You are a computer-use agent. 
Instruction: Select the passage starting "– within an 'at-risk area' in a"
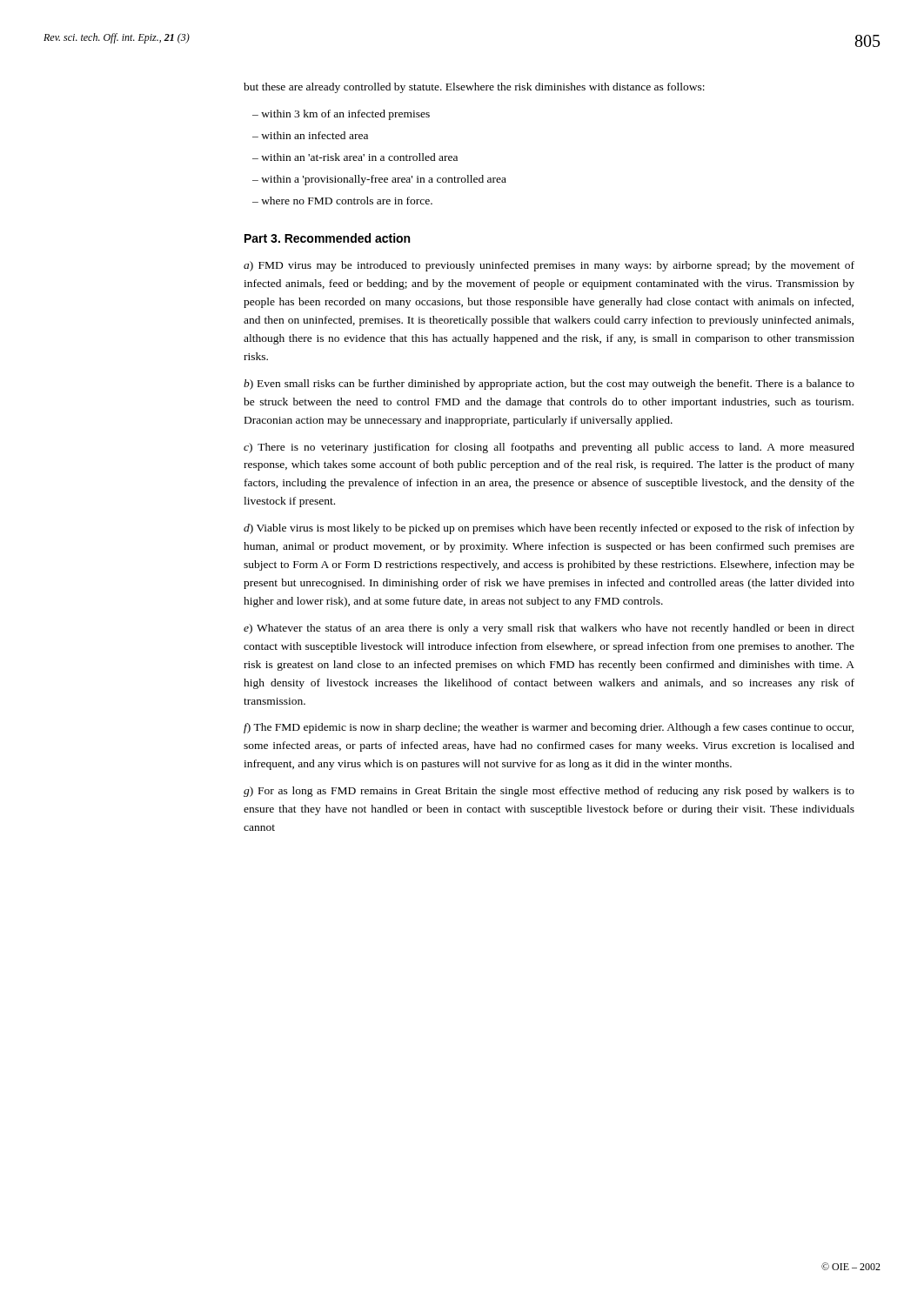pos(355,157)
